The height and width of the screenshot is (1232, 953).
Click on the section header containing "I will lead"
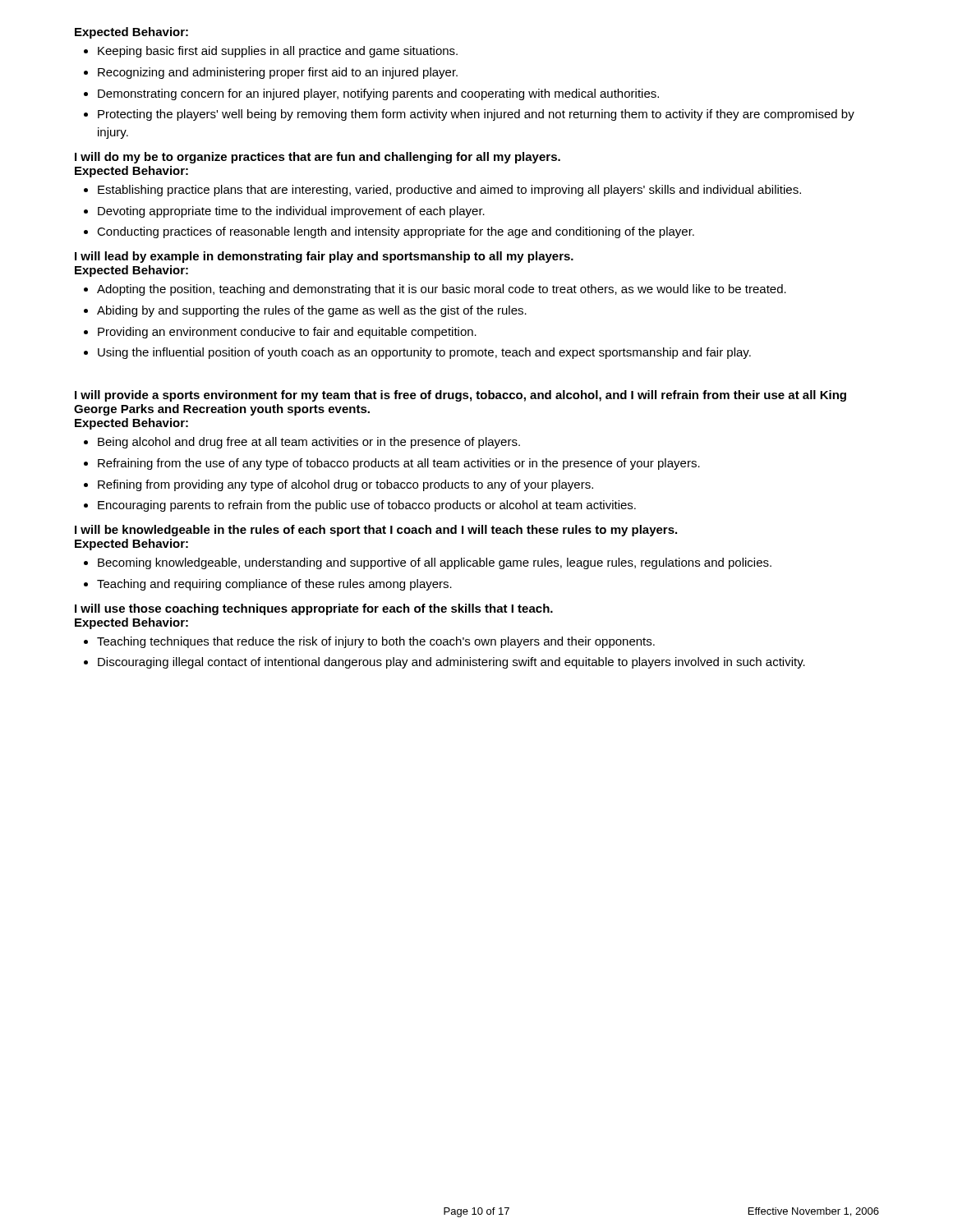pyautogui.click(x=324, y=263)
